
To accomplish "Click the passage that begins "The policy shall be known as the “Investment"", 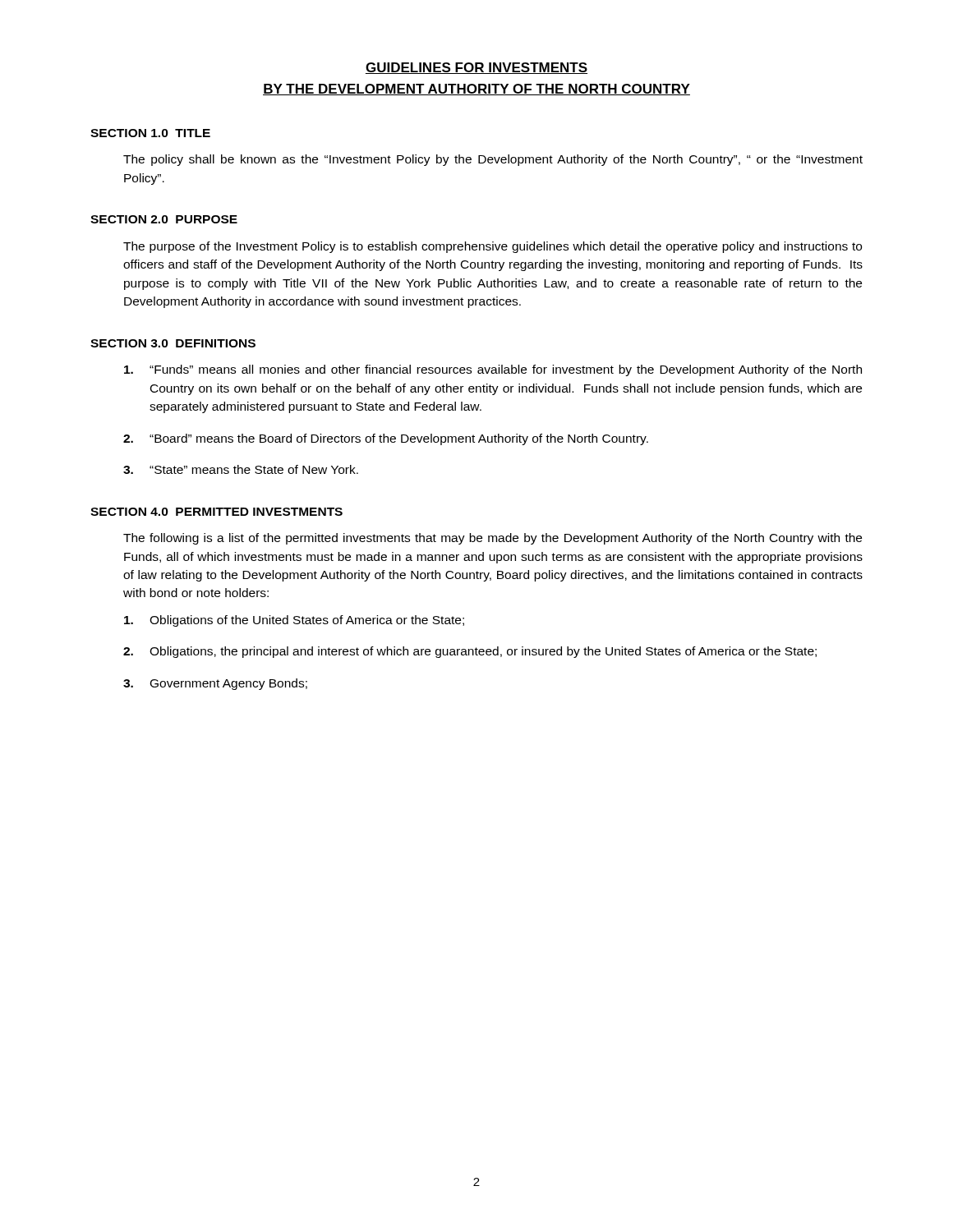I will click(493, 169).
